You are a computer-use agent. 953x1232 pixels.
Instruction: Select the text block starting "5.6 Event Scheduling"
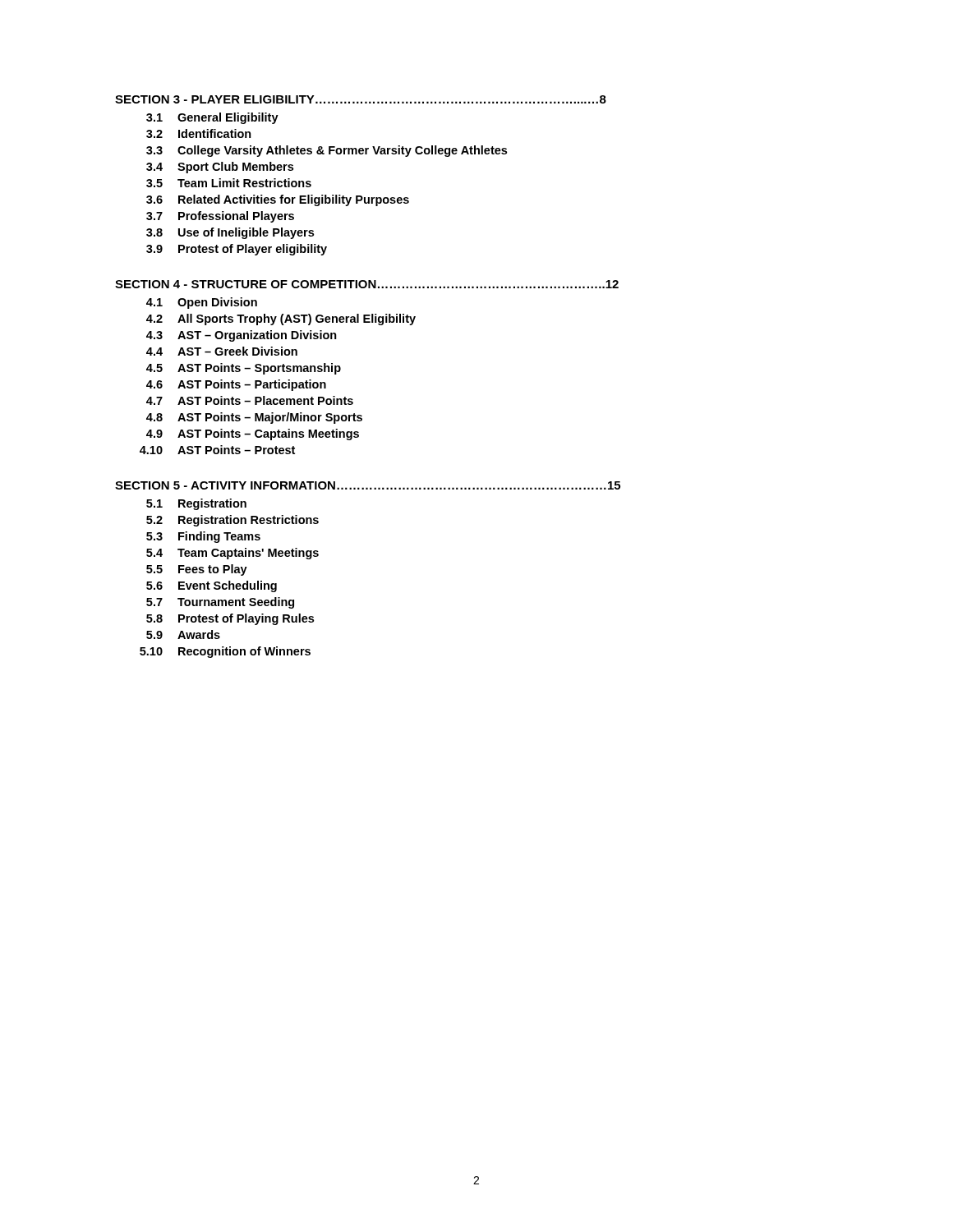click(196, 586)
